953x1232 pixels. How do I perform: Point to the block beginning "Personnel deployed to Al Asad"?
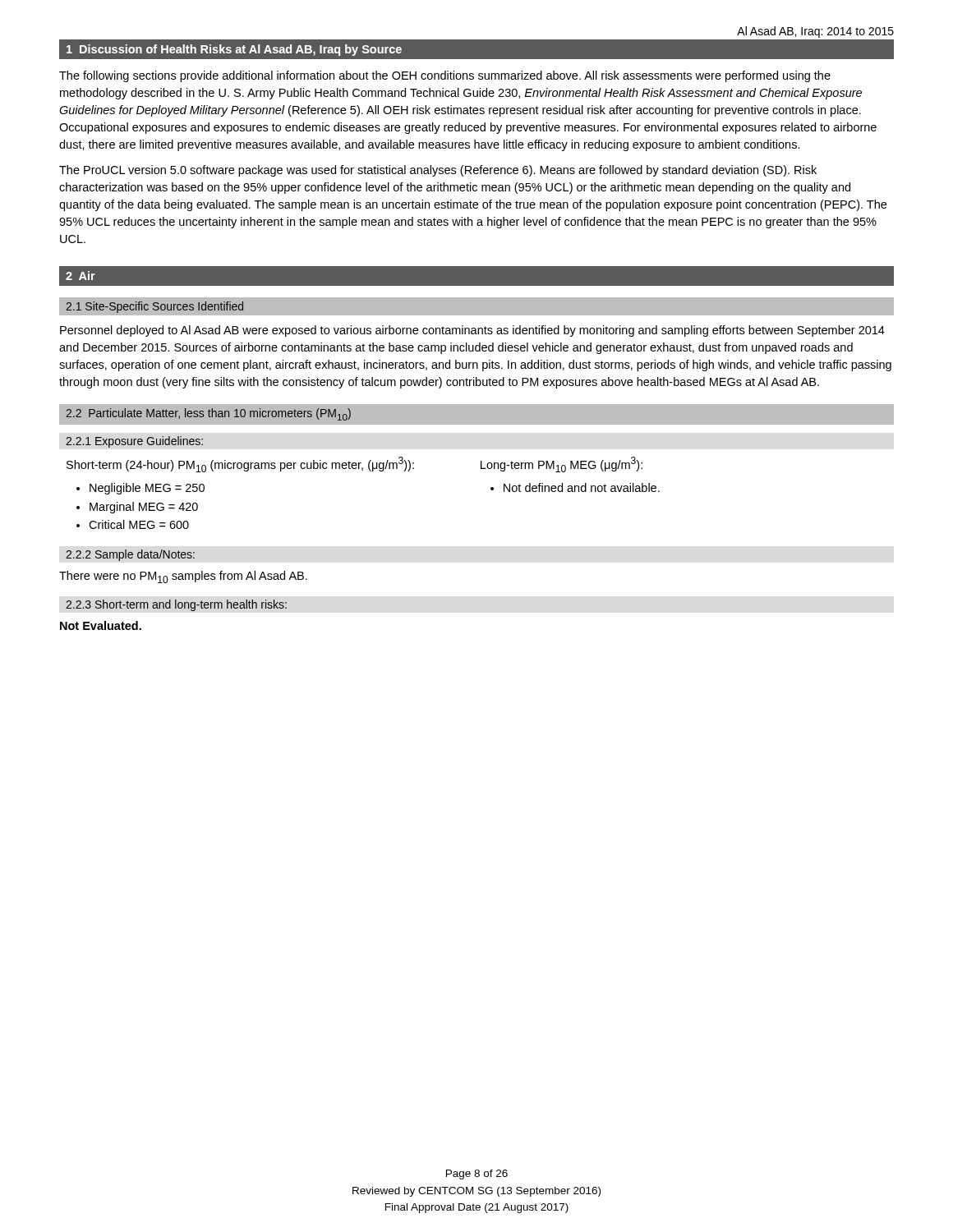coord(476,356)
